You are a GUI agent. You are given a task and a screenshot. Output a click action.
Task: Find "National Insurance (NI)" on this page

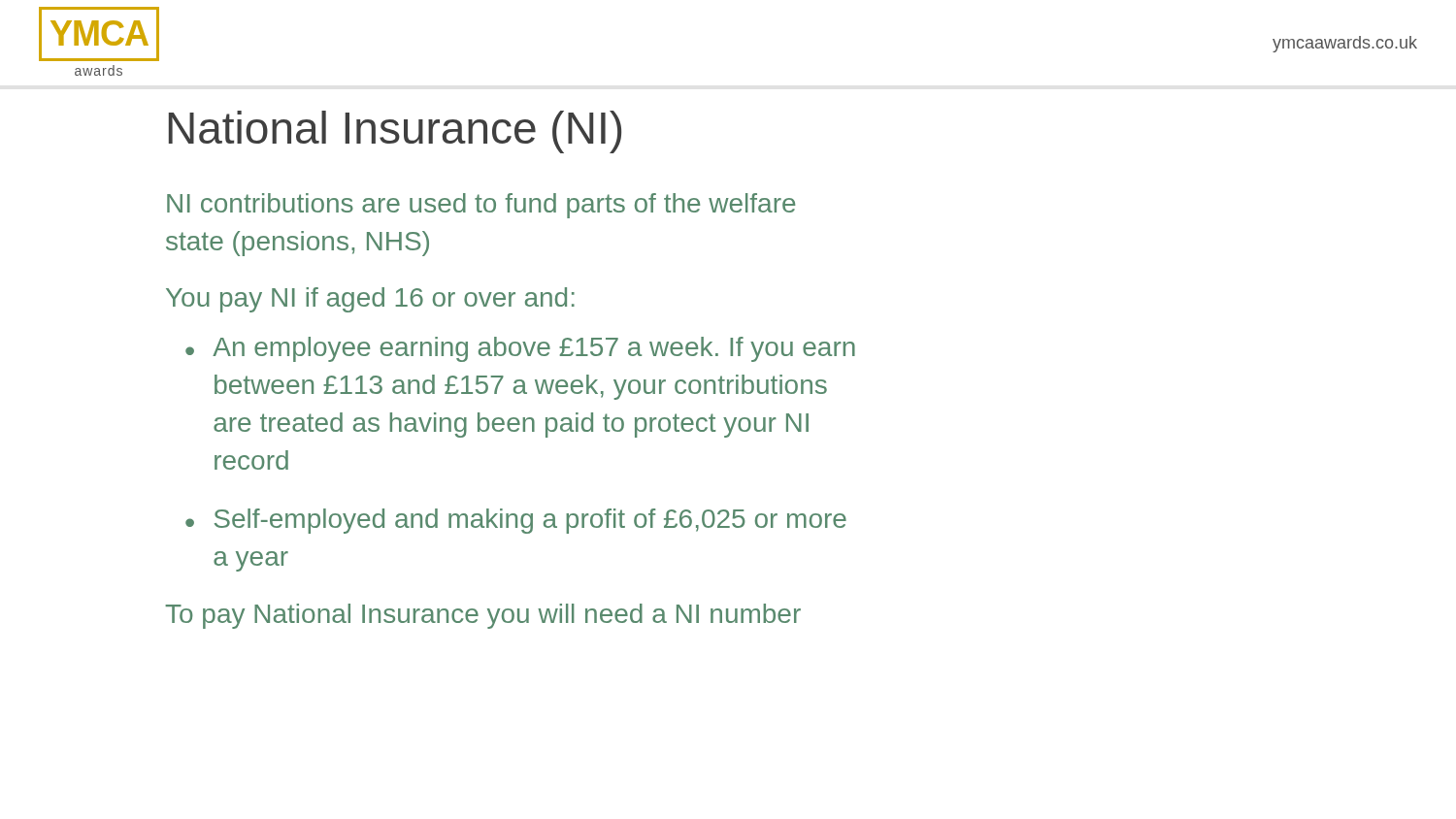click(x=395, y=132)
